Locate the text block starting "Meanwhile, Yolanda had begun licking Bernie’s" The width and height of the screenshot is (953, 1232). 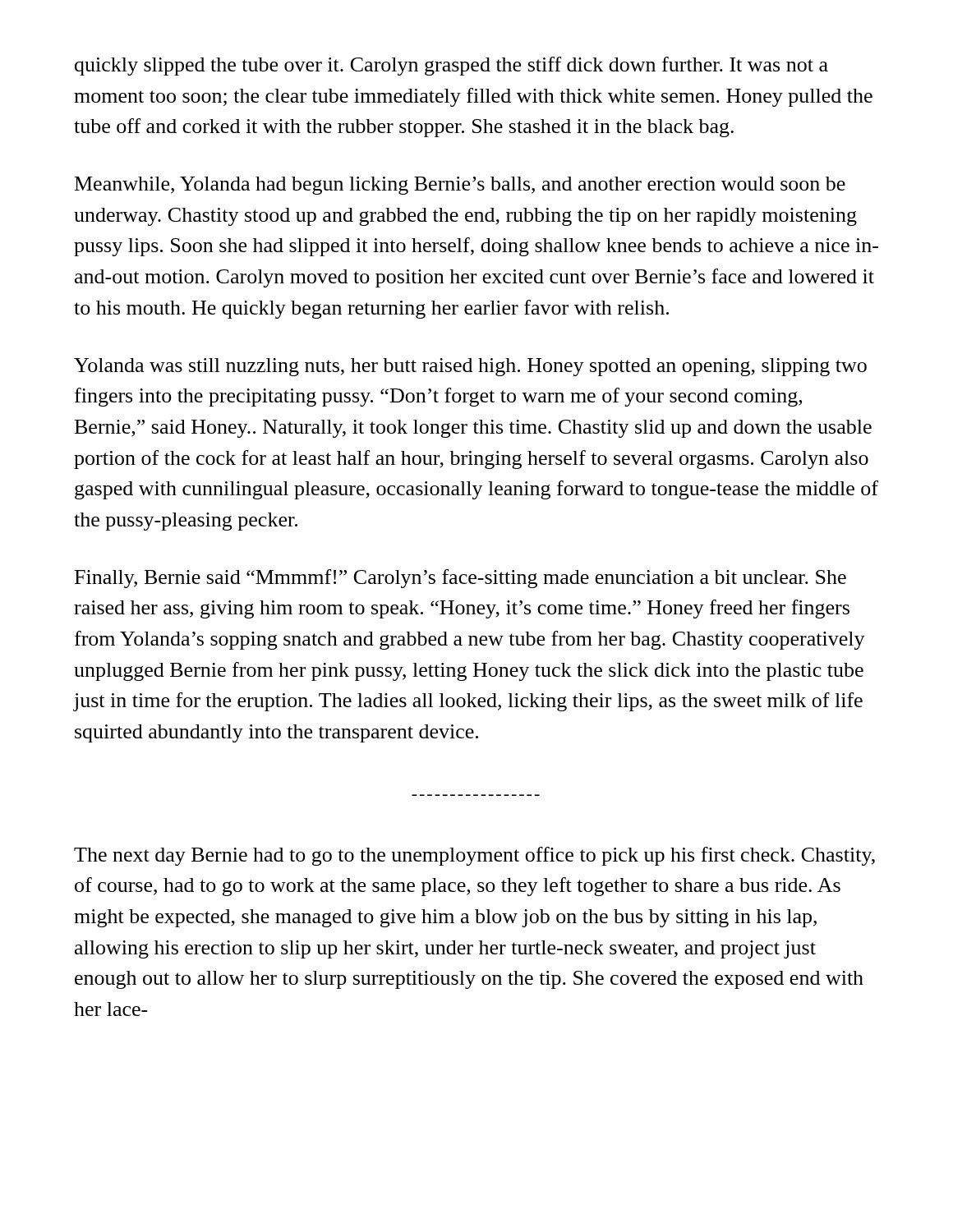476,246
